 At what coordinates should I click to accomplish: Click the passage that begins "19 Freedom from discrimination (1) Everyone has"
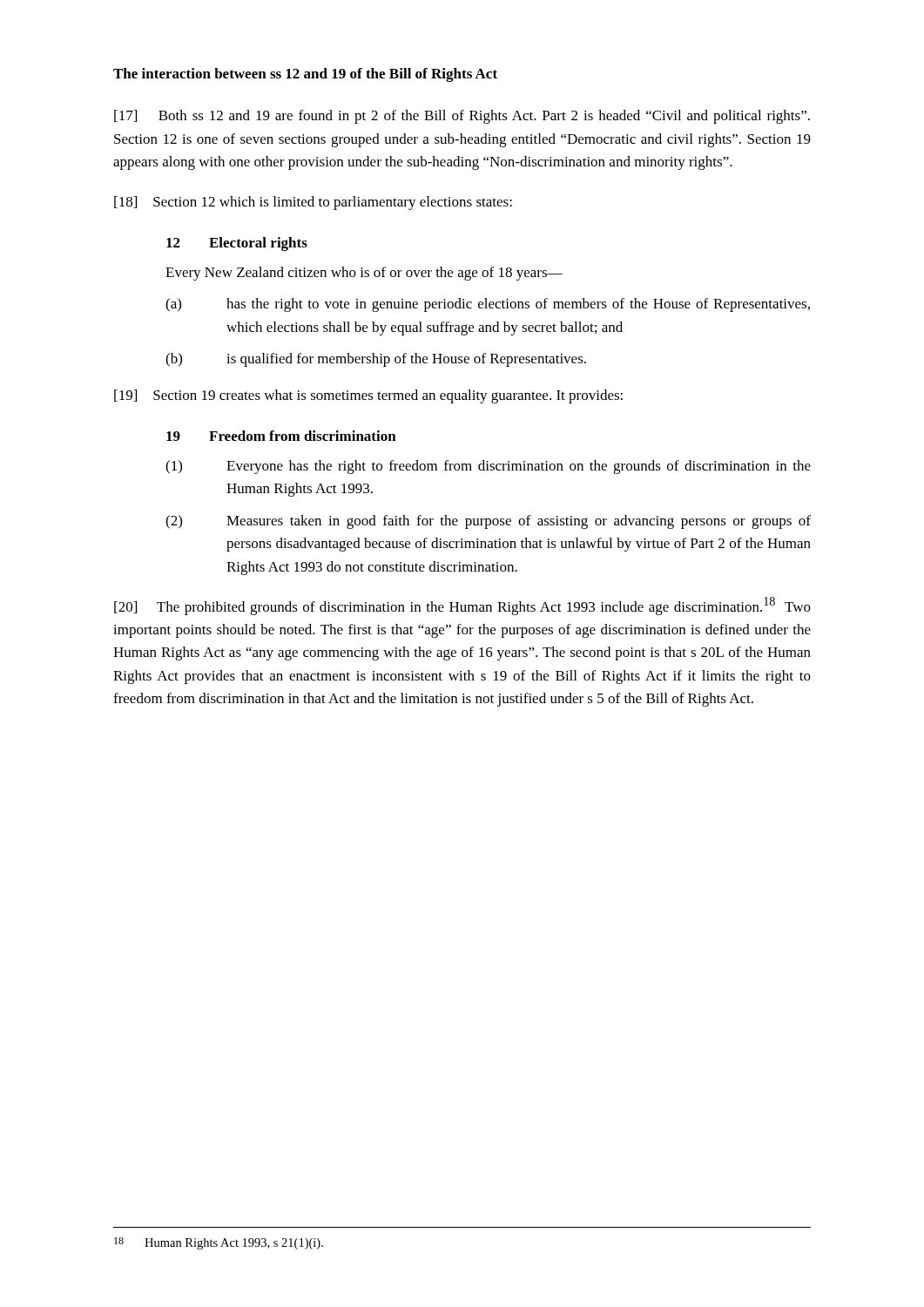click(281, 436)
